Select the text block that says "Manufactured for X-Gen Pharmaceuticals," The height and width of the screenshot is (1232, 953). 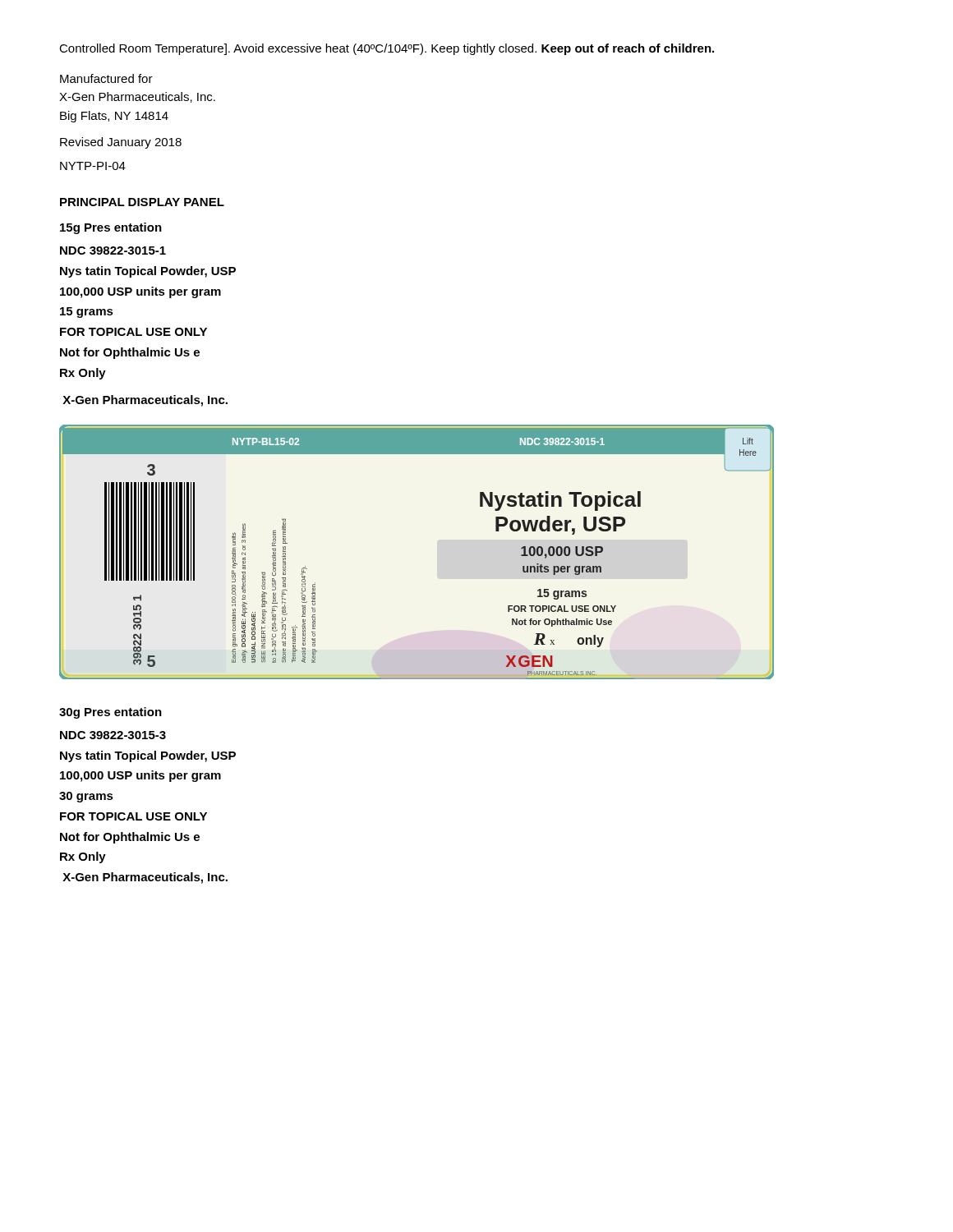(138, 97)
